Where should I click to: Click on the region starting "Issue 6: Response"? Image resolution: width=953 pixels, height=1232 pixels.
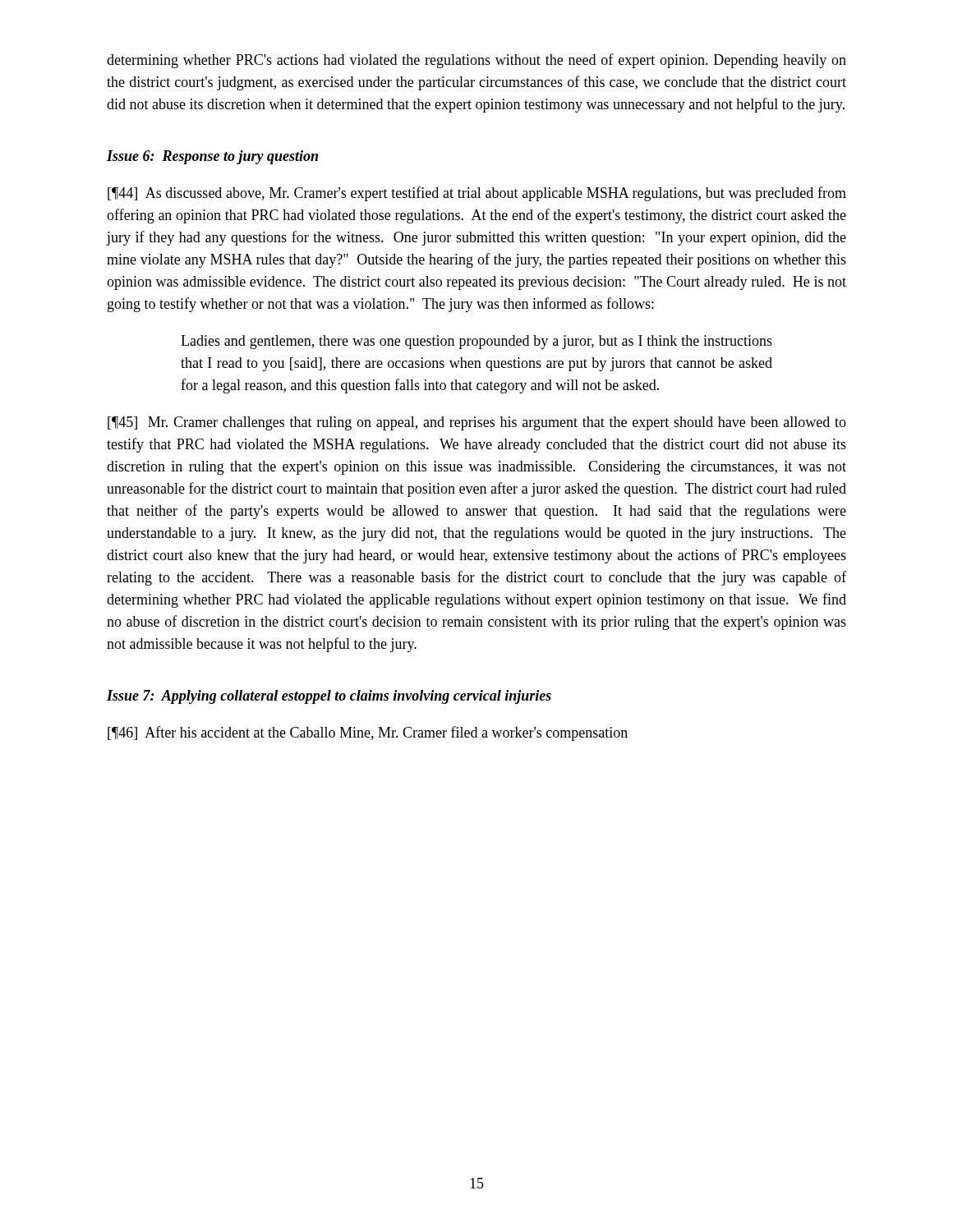pos(213,156)
